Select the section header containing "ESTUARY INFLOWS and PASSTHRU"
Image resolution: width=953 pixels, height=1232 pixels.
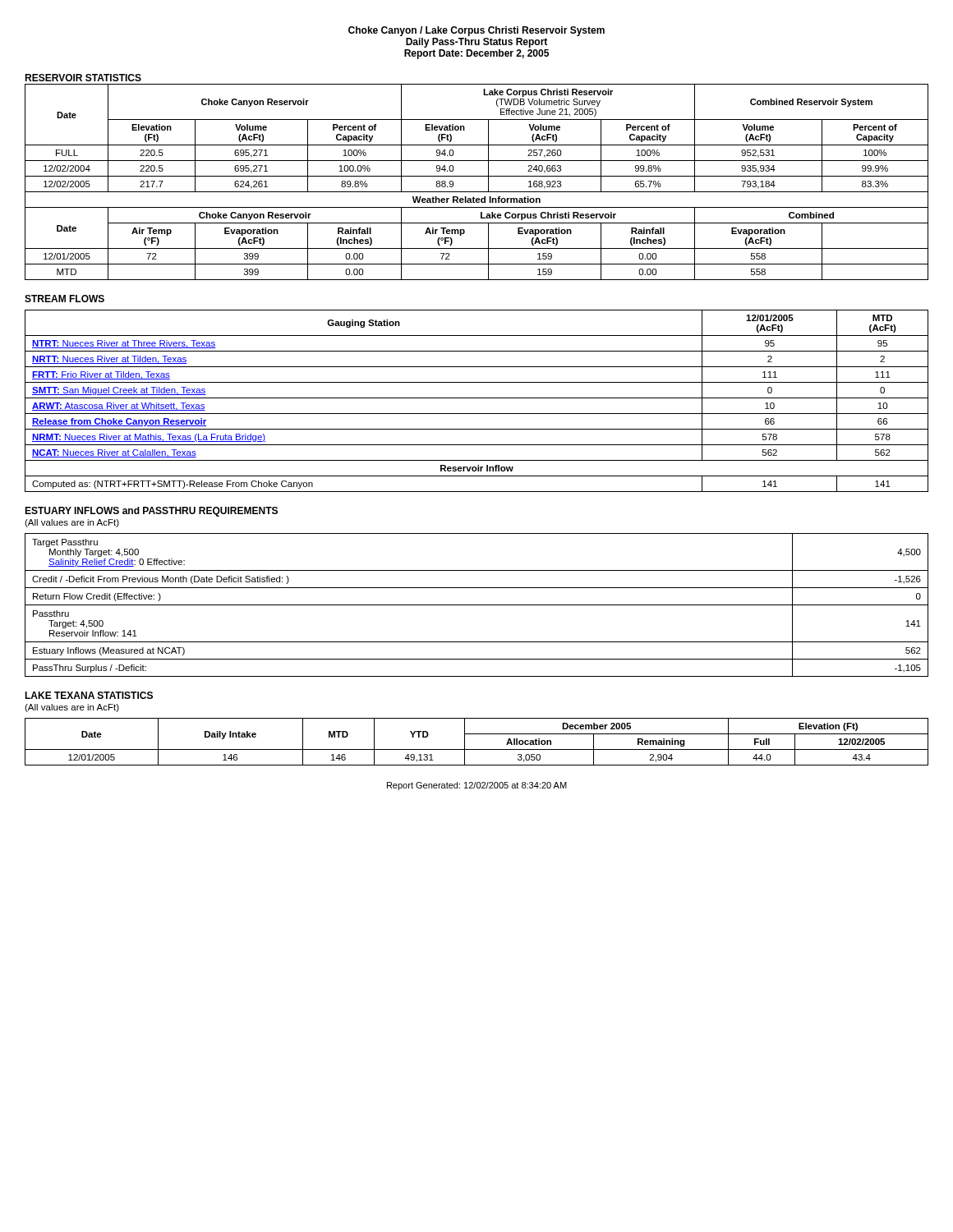coord(151,516)
